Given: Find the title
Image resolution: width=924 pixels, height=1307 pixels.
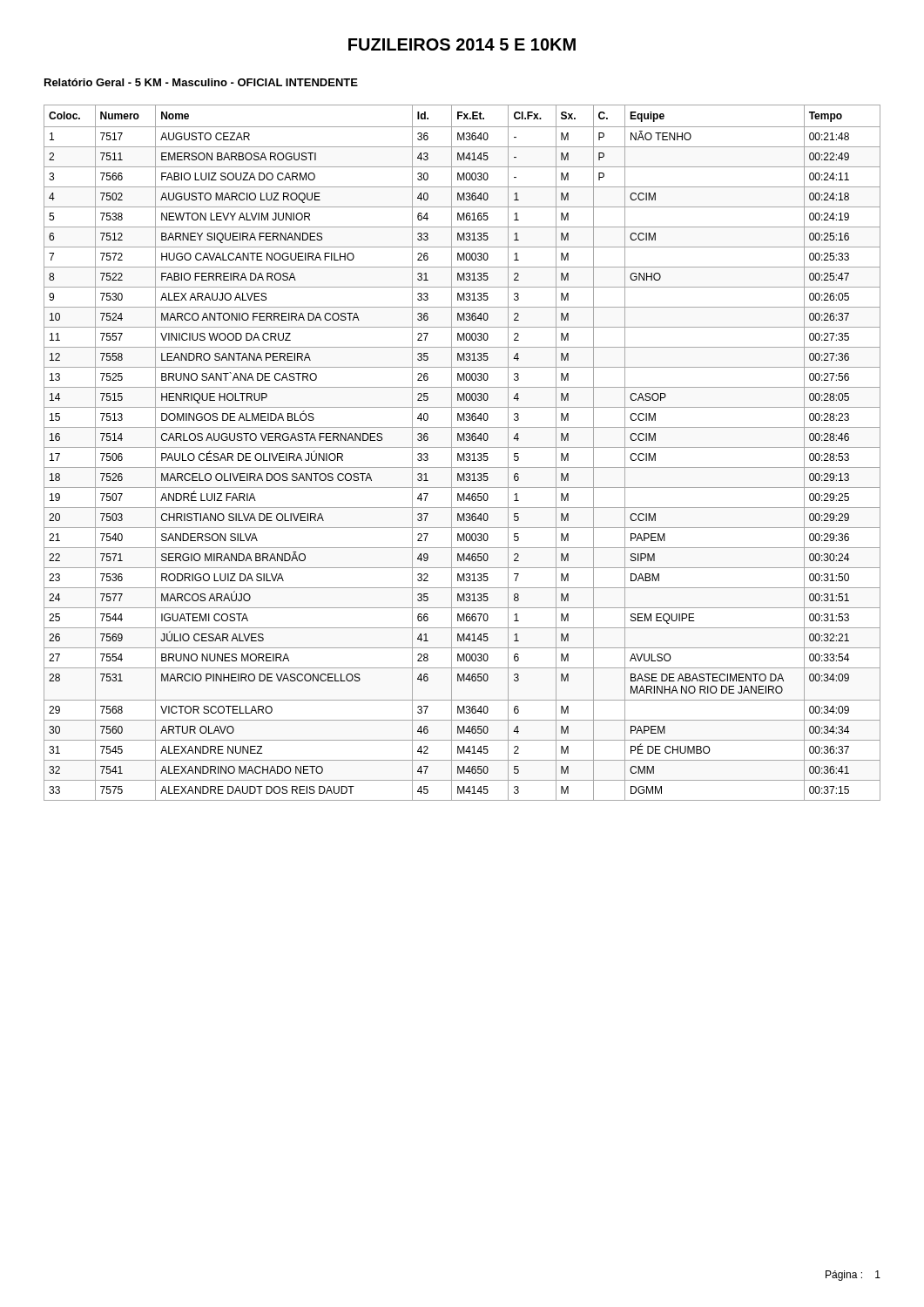Looking at the screenshot, I should pos(462,44).
